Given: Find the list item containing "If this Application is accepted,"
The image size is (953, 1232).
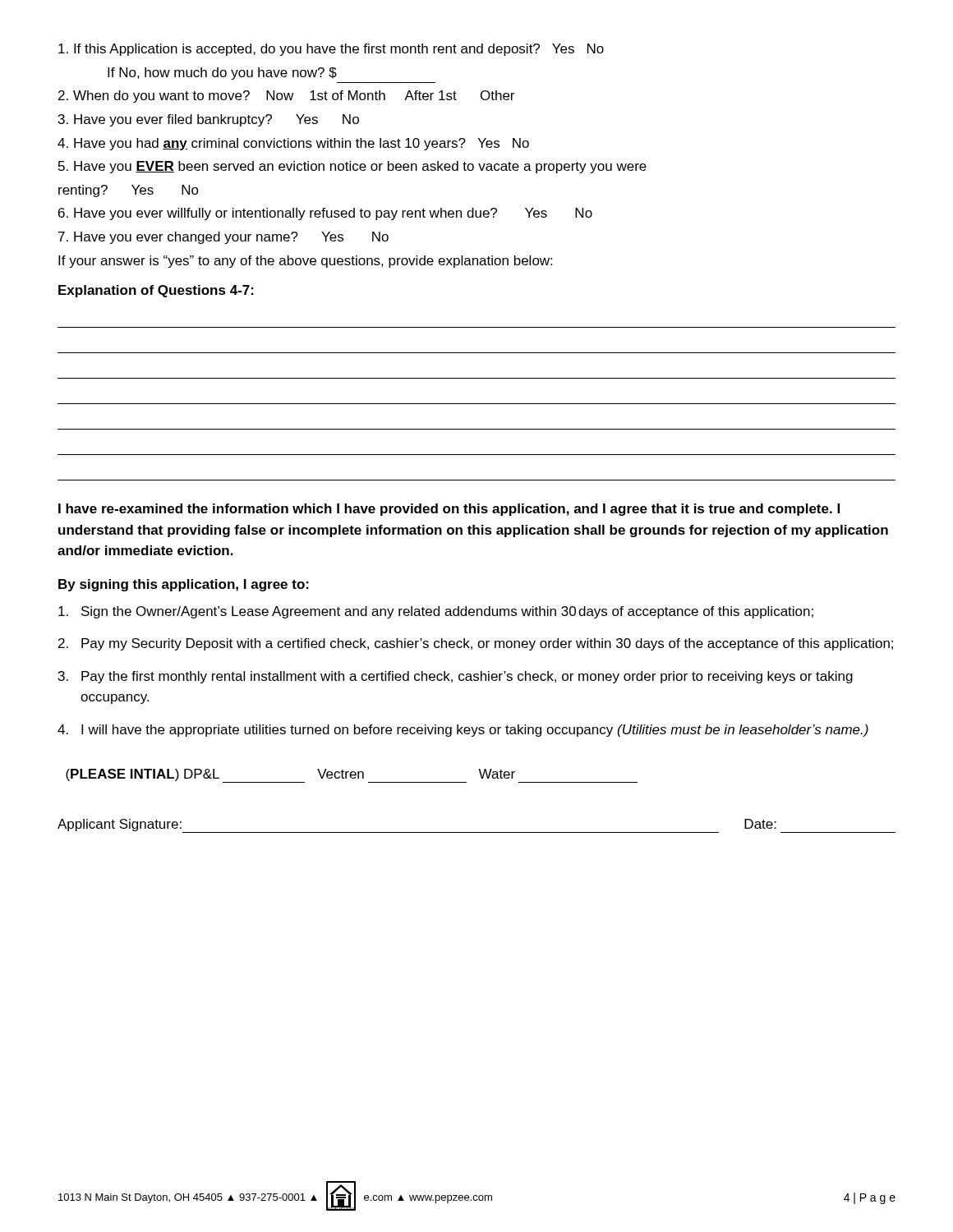Looking at the screenshot, I should pyautogui.click(x=331, y=49).
